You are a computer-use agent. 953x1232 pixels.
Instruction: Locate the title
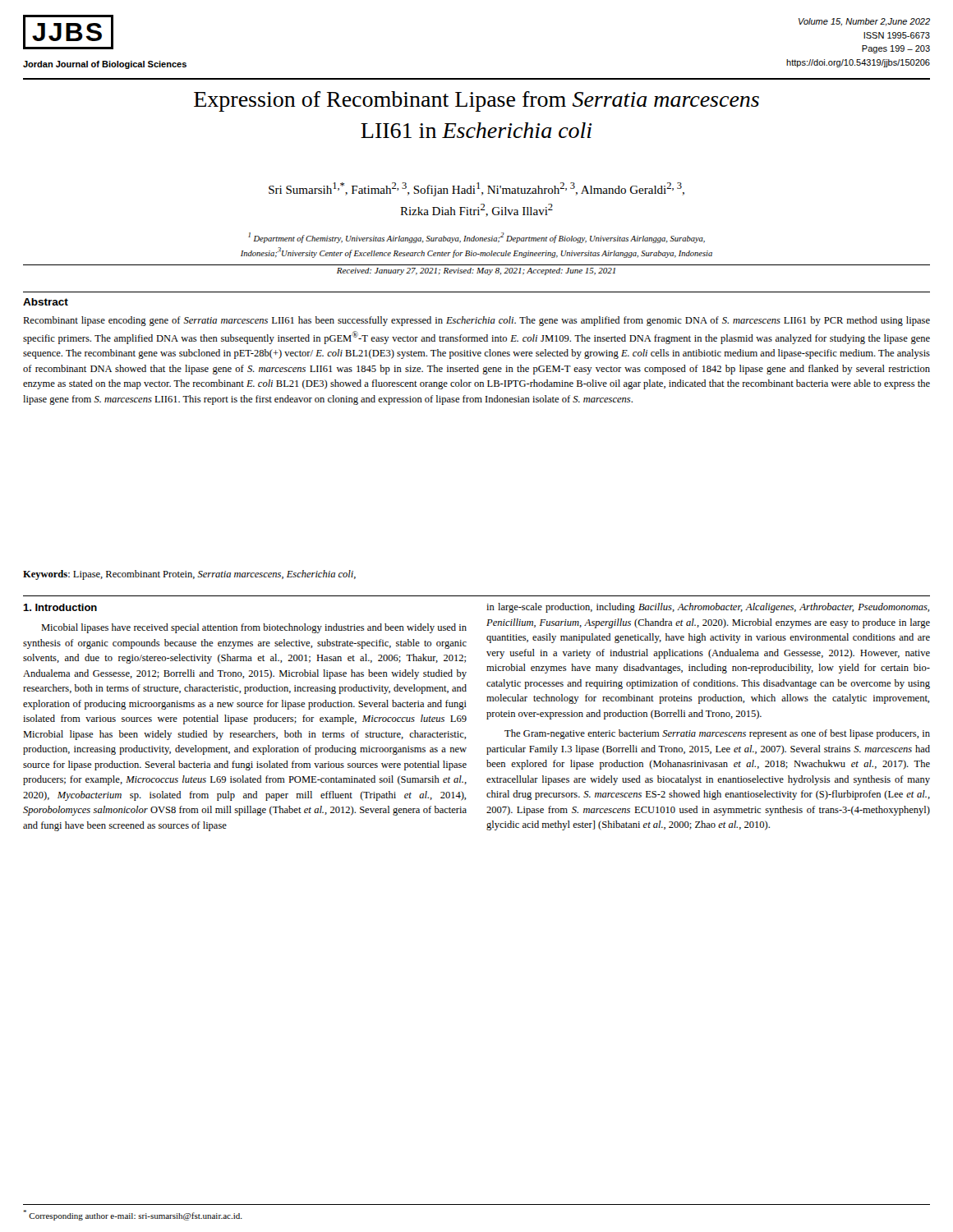point(476,115)
